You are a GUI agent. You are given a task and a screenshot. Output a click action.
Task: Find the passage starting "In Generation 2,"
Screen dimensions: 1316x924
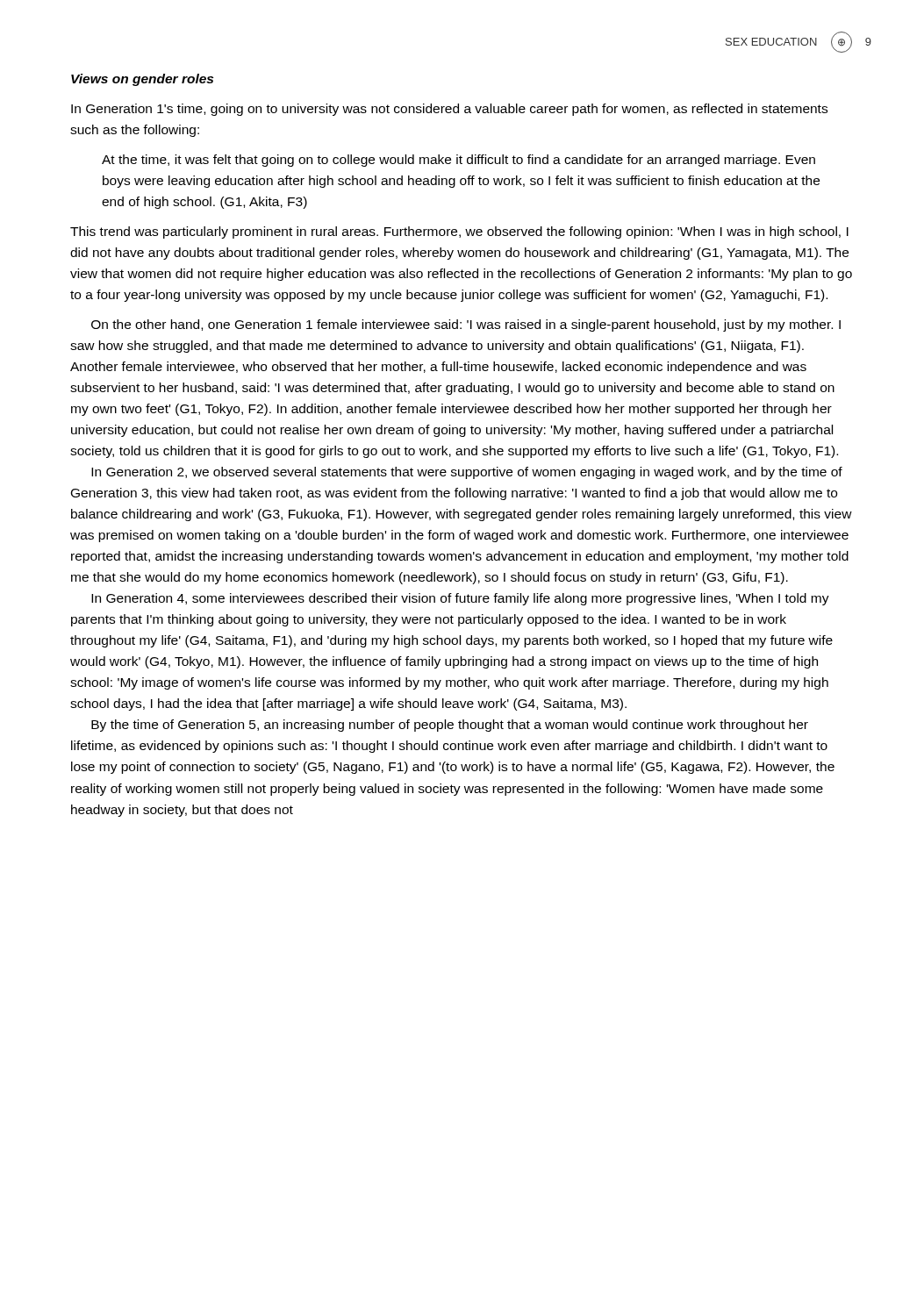[x=461, y=524]
